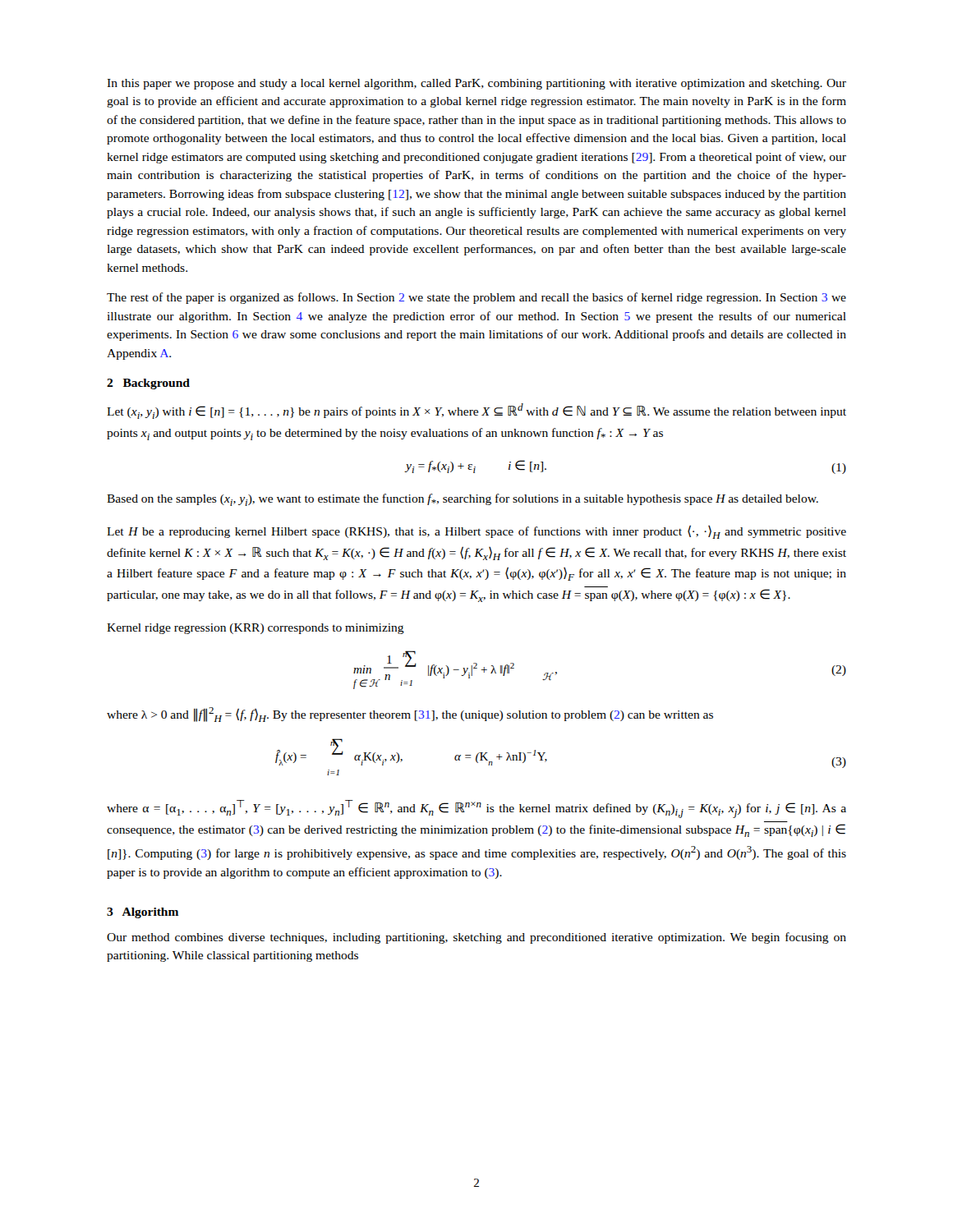Locate the passage starting "2 Background"
This screenshot has height=1232, width=953.
point(148,382)
